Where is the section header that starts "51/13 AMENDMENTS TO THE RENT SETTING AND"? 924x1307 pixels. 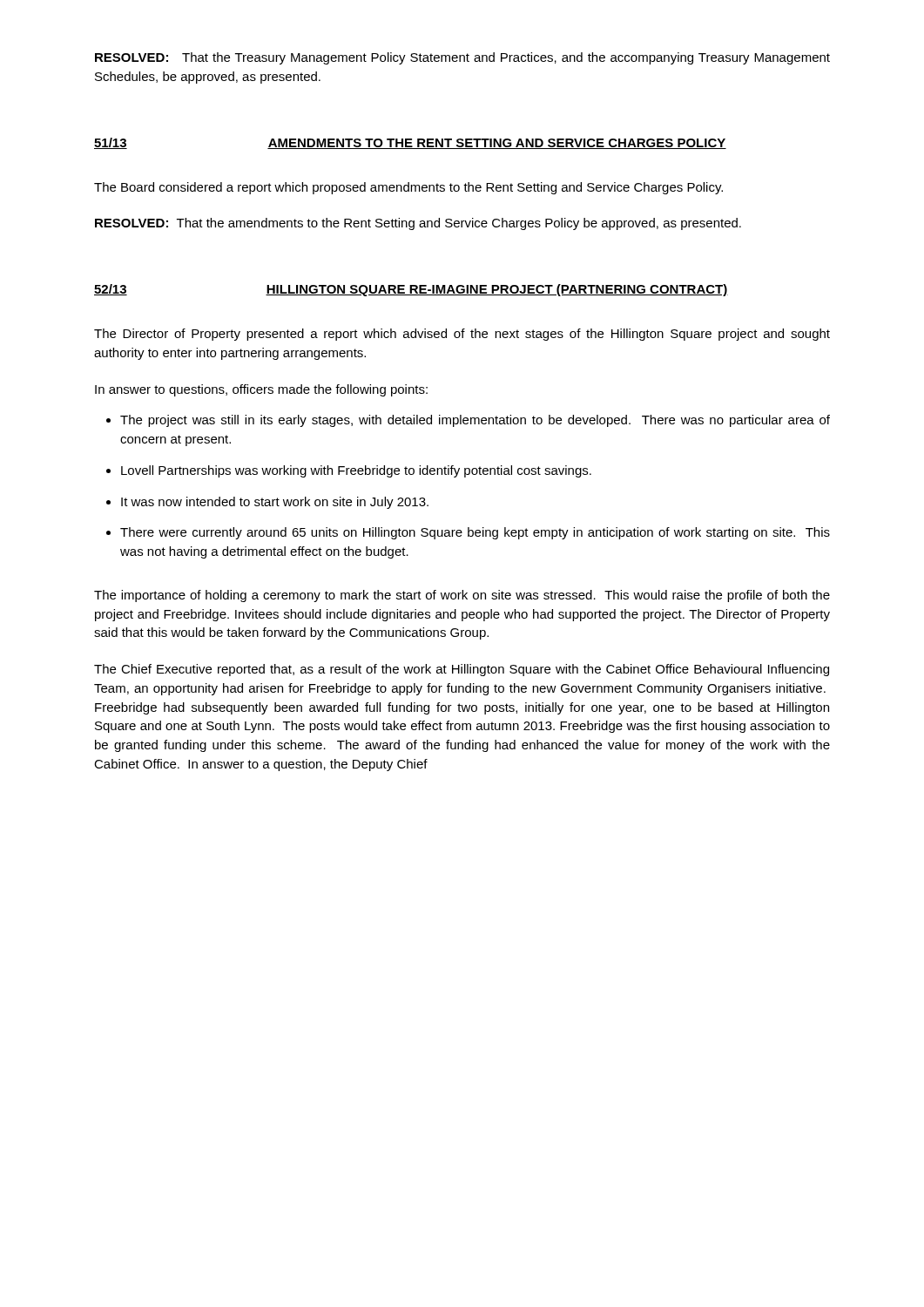click(x=462, y=142)
